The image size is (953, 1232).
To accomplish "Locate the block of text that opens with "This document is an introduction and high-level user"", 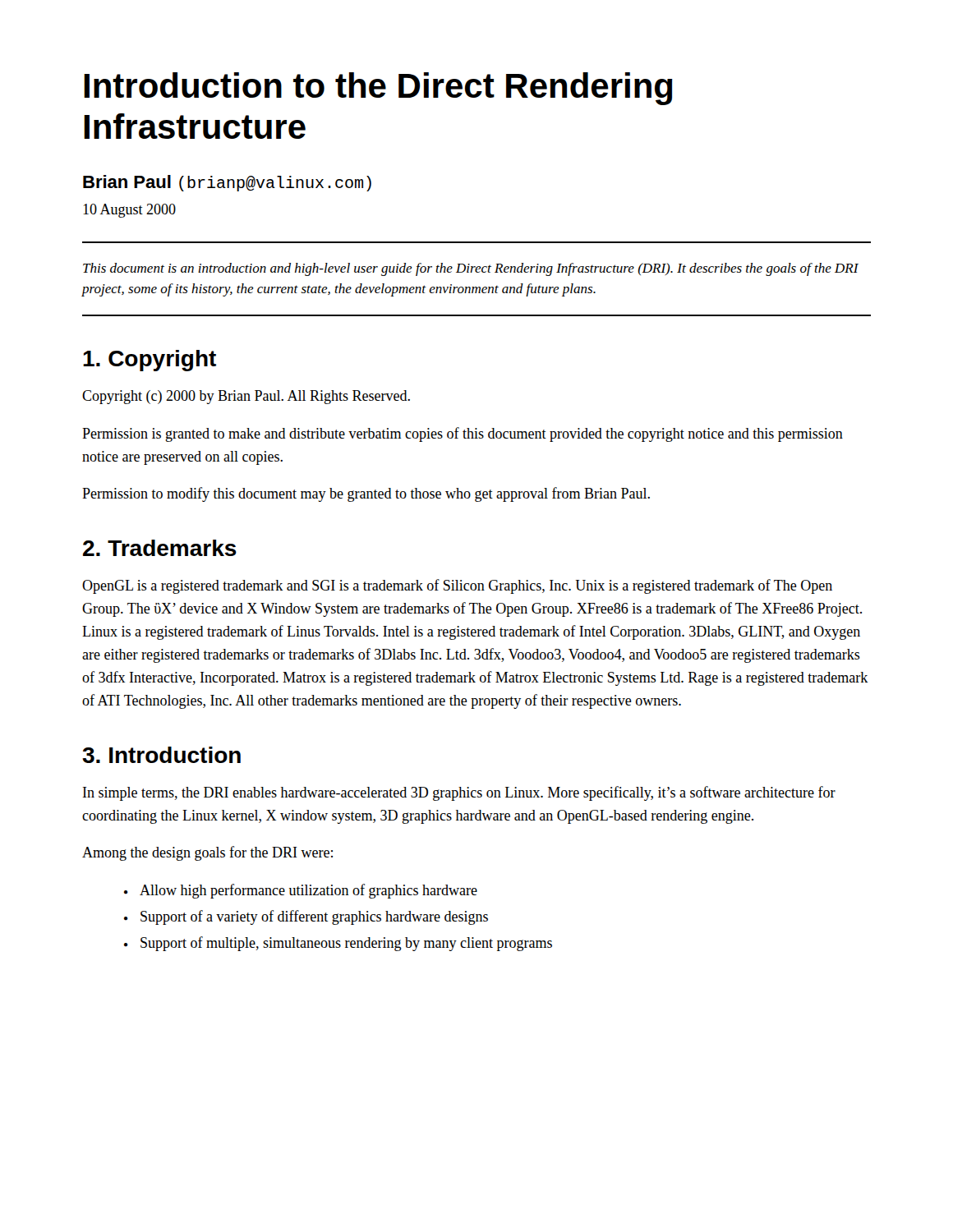I will [476, 279].
